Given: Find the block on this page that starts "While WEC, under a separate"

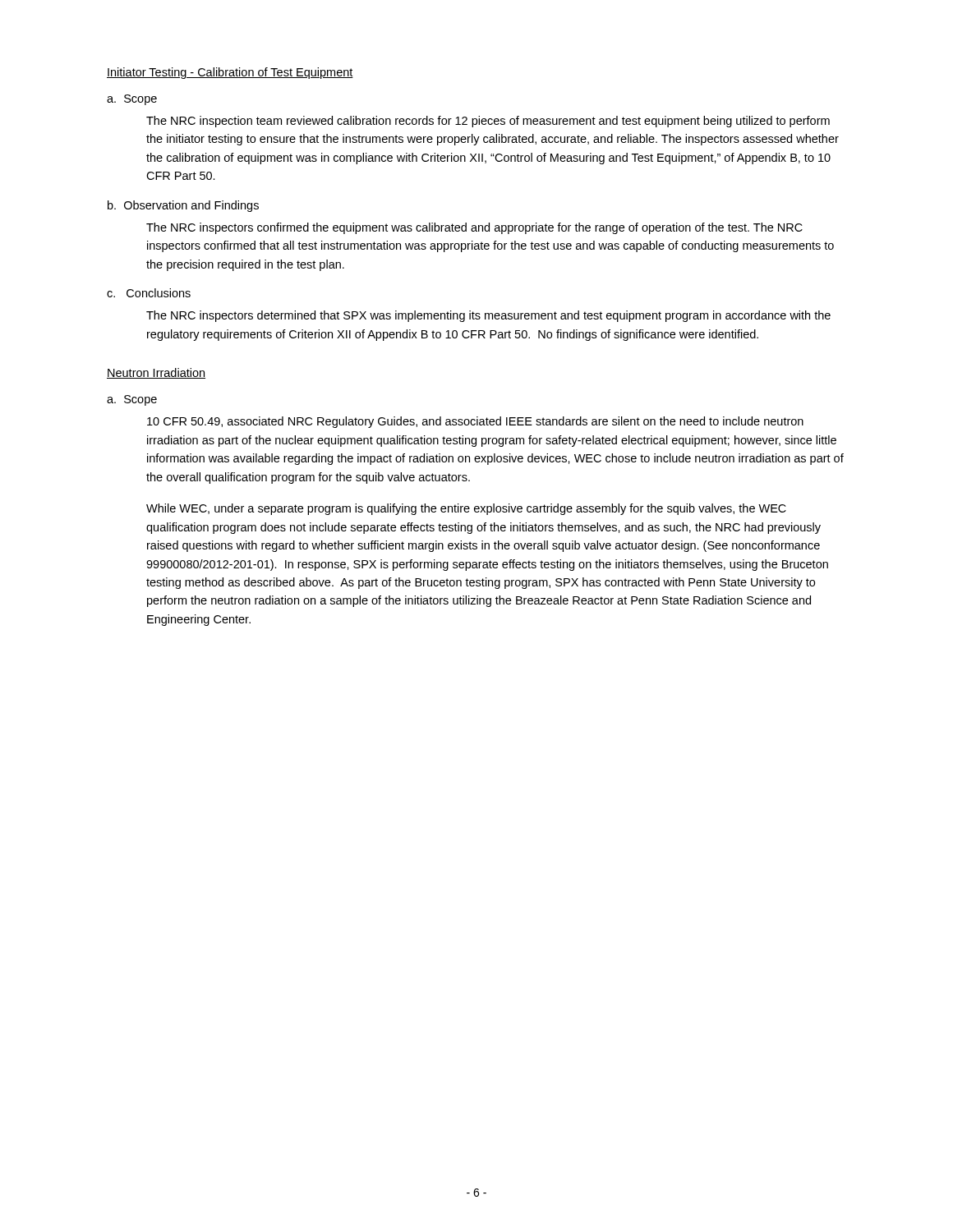Looking at the screenshot, I should (x=487, y=564).
